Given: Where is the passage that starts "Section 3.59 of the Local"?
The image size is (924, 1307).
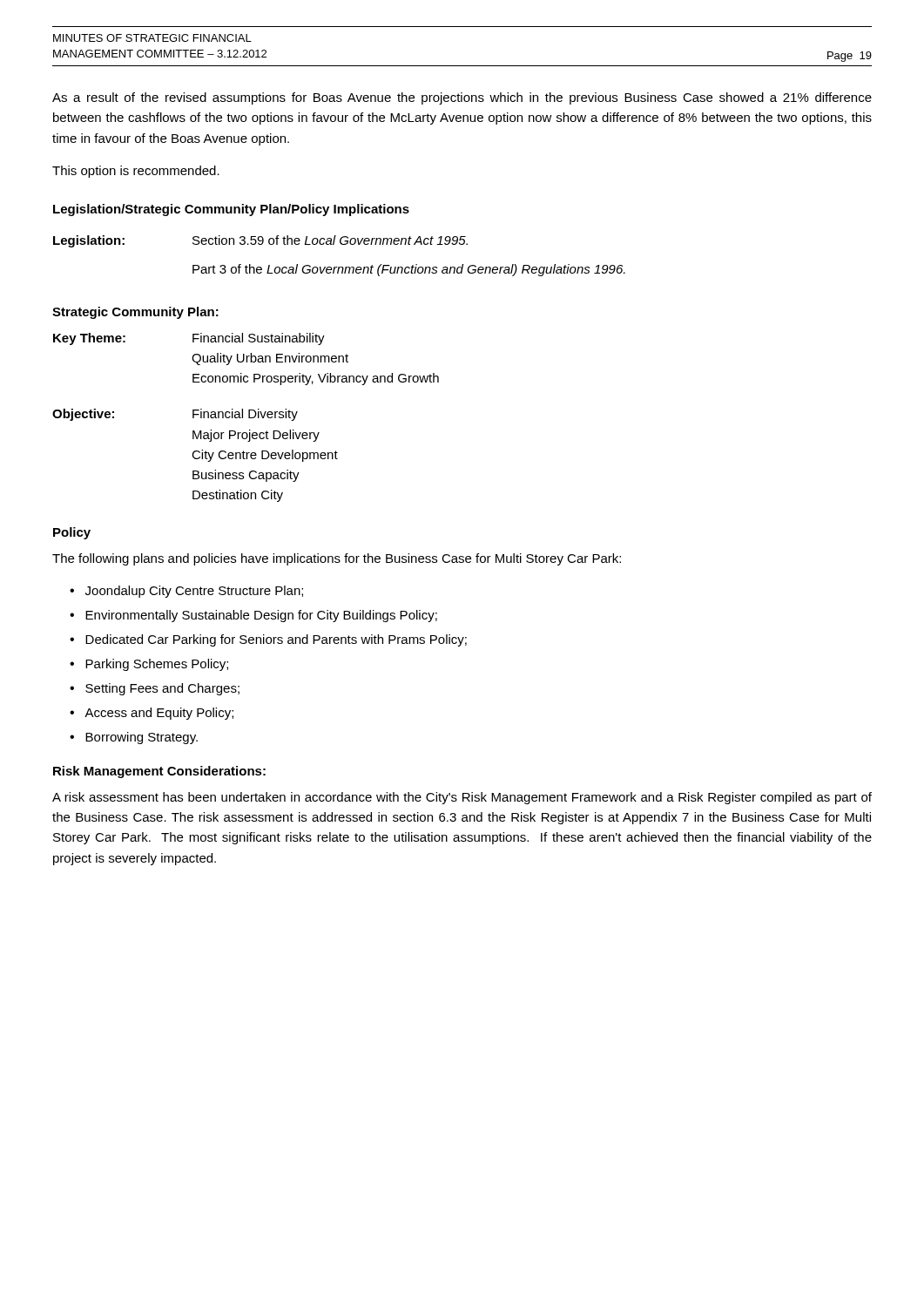Looking at the screenshot, I should 532,255.
